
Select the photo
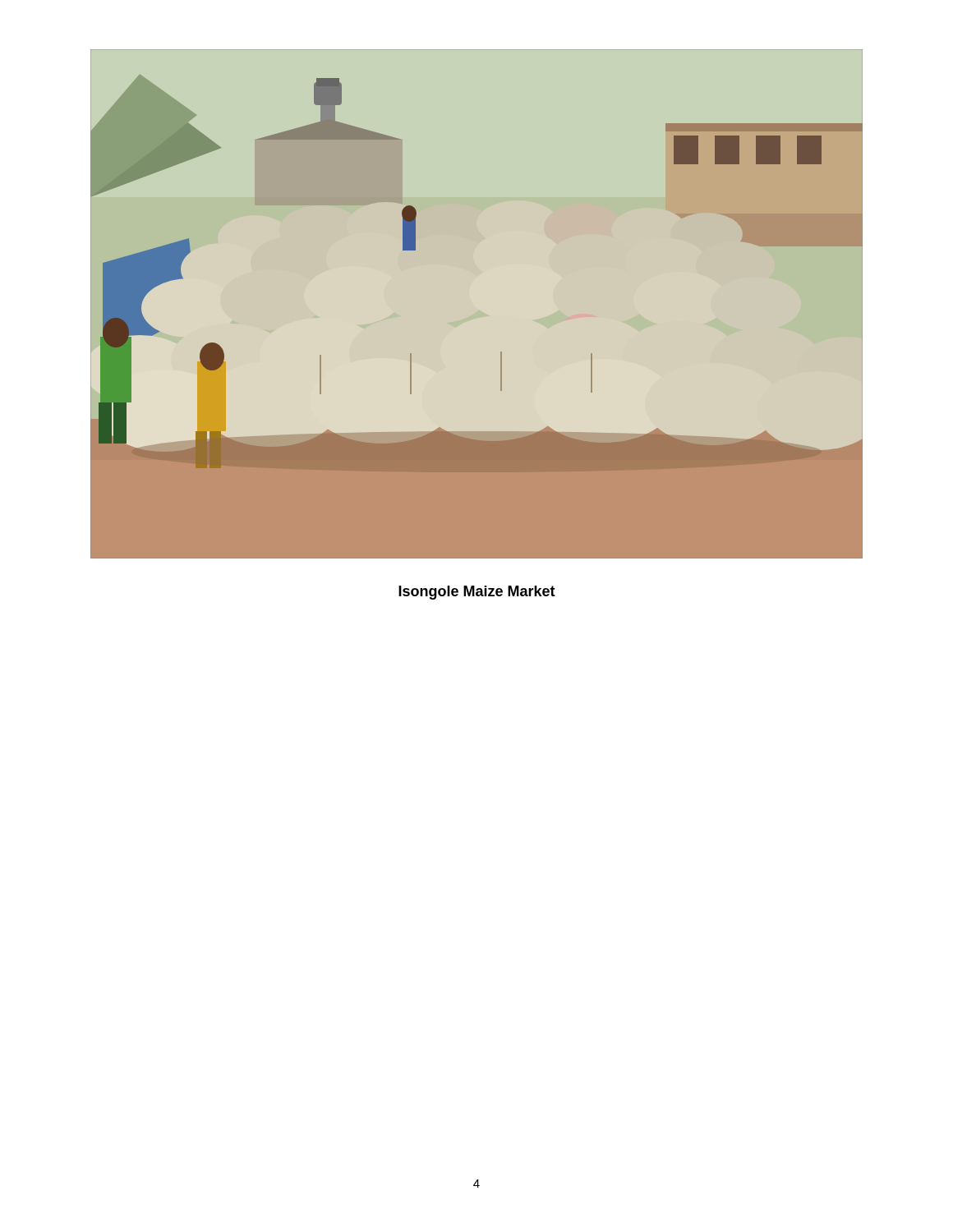(x=476, y=304)
